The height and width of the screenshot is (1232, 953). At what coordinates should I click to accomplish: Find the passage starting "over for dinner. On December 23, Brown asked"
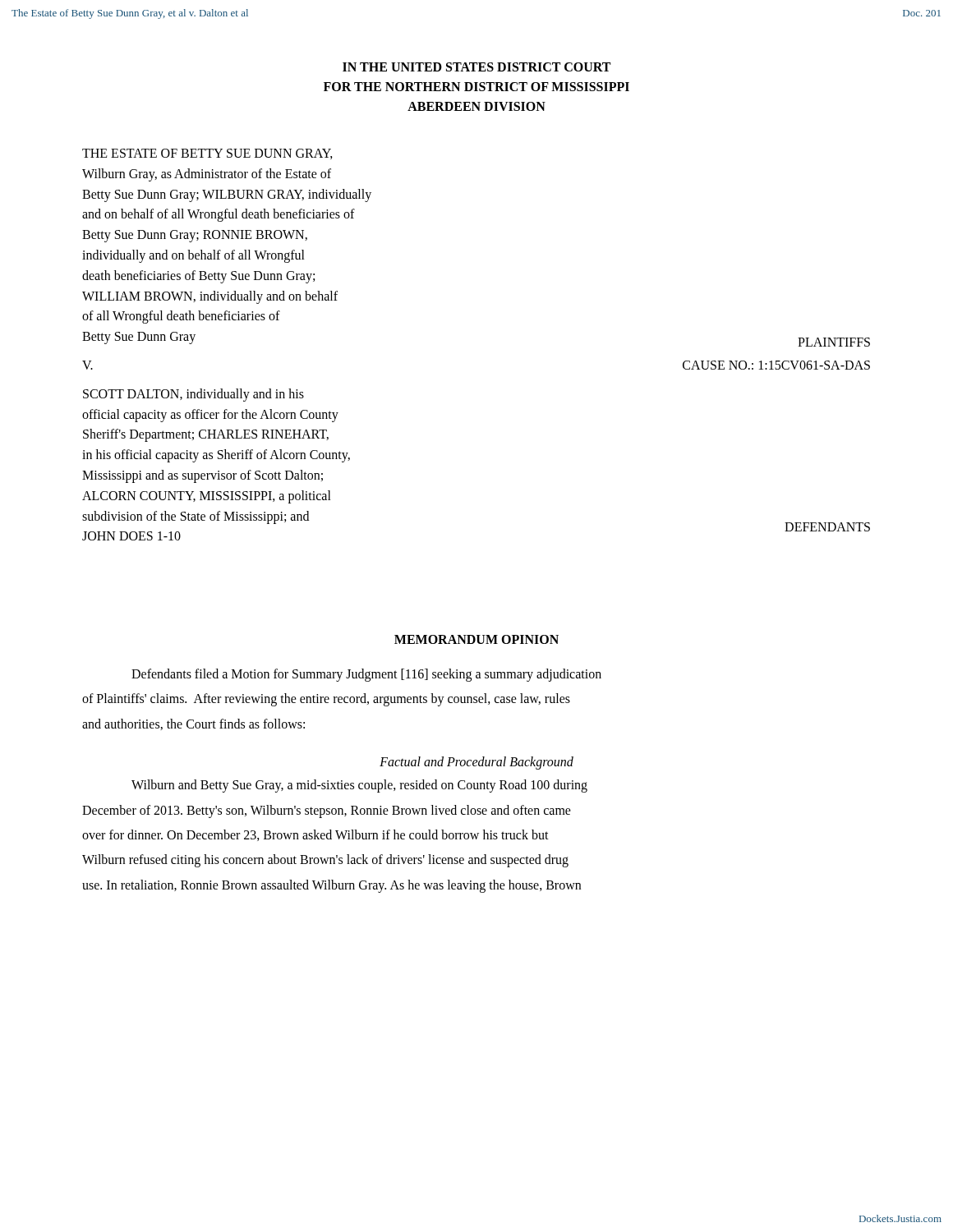pyautogui.click(x=315, y=835)
